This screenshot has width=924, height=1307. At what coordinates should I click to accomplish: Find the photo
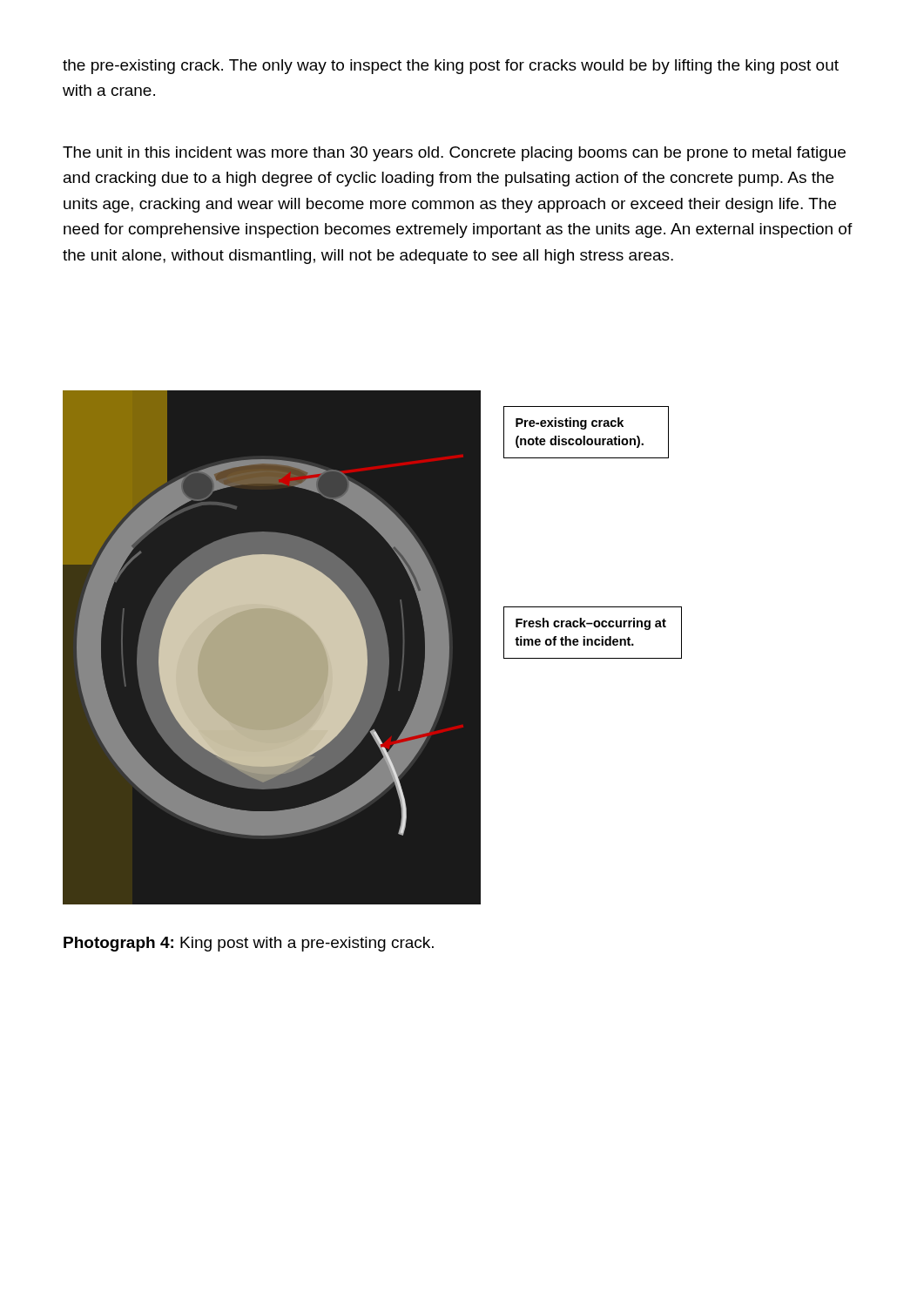[462, 652]
